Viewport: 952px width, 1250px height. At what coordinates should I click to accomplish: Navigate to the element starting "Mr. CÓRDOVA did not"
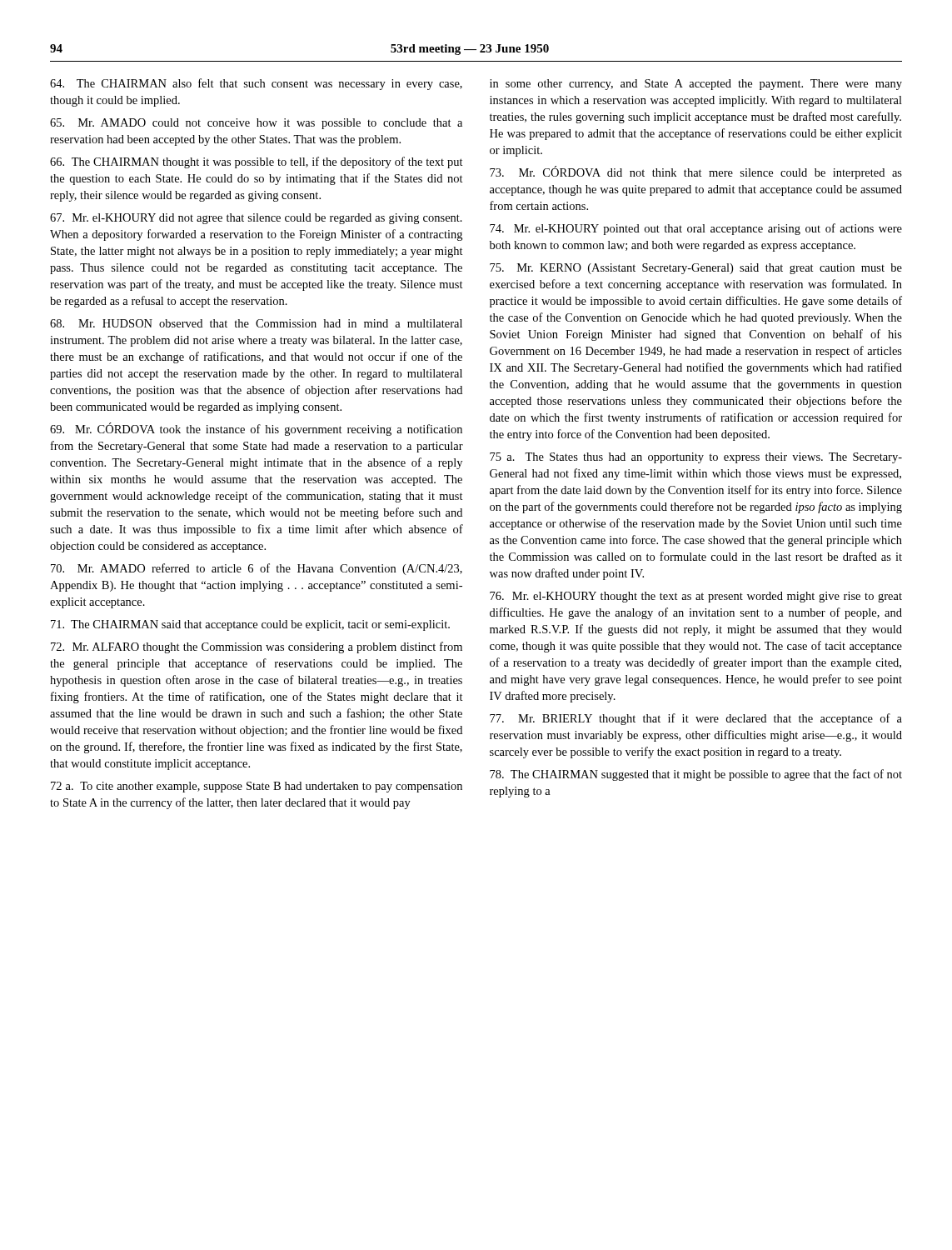point(696,189)
